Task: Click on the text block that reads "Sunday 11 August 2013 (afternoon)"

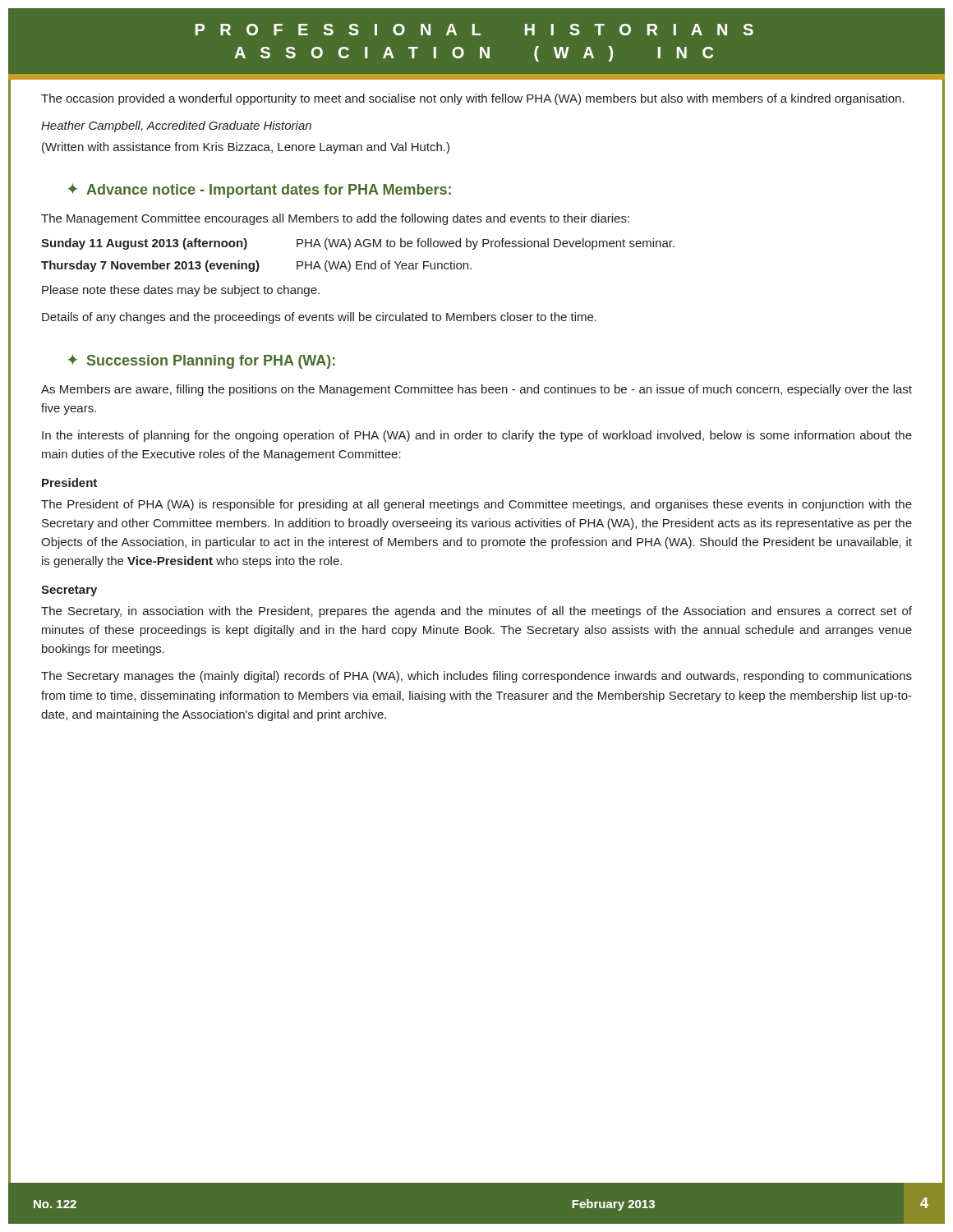Action: 476,243
